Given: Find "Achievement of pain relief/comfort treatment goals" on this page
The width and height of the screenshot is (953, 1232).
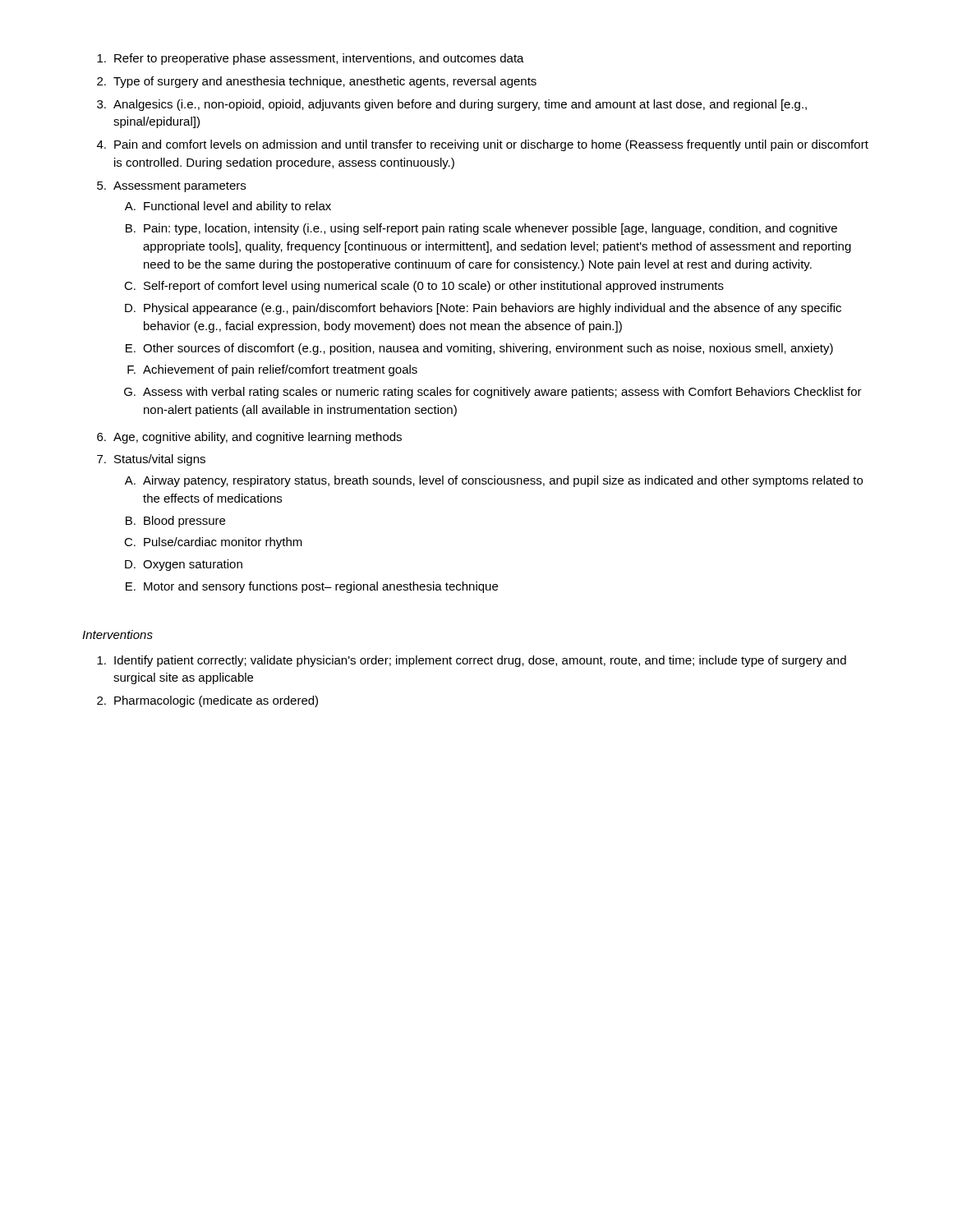Looking at the screenshot, I should 280,370.
